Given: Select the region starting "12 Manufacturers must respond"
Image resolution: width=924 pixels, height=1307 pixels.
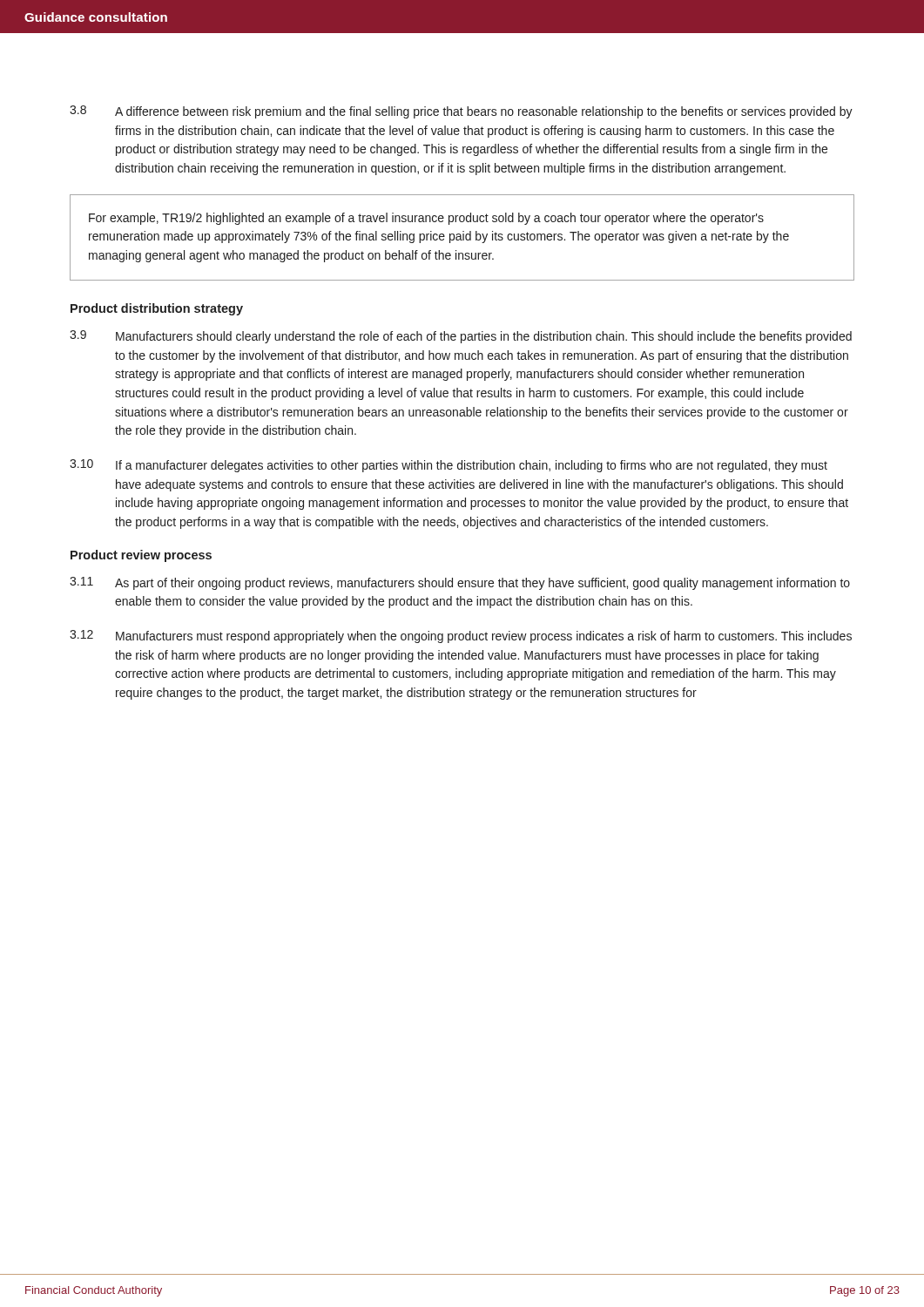Looking at the screenshot, I should tap(462, 665).
